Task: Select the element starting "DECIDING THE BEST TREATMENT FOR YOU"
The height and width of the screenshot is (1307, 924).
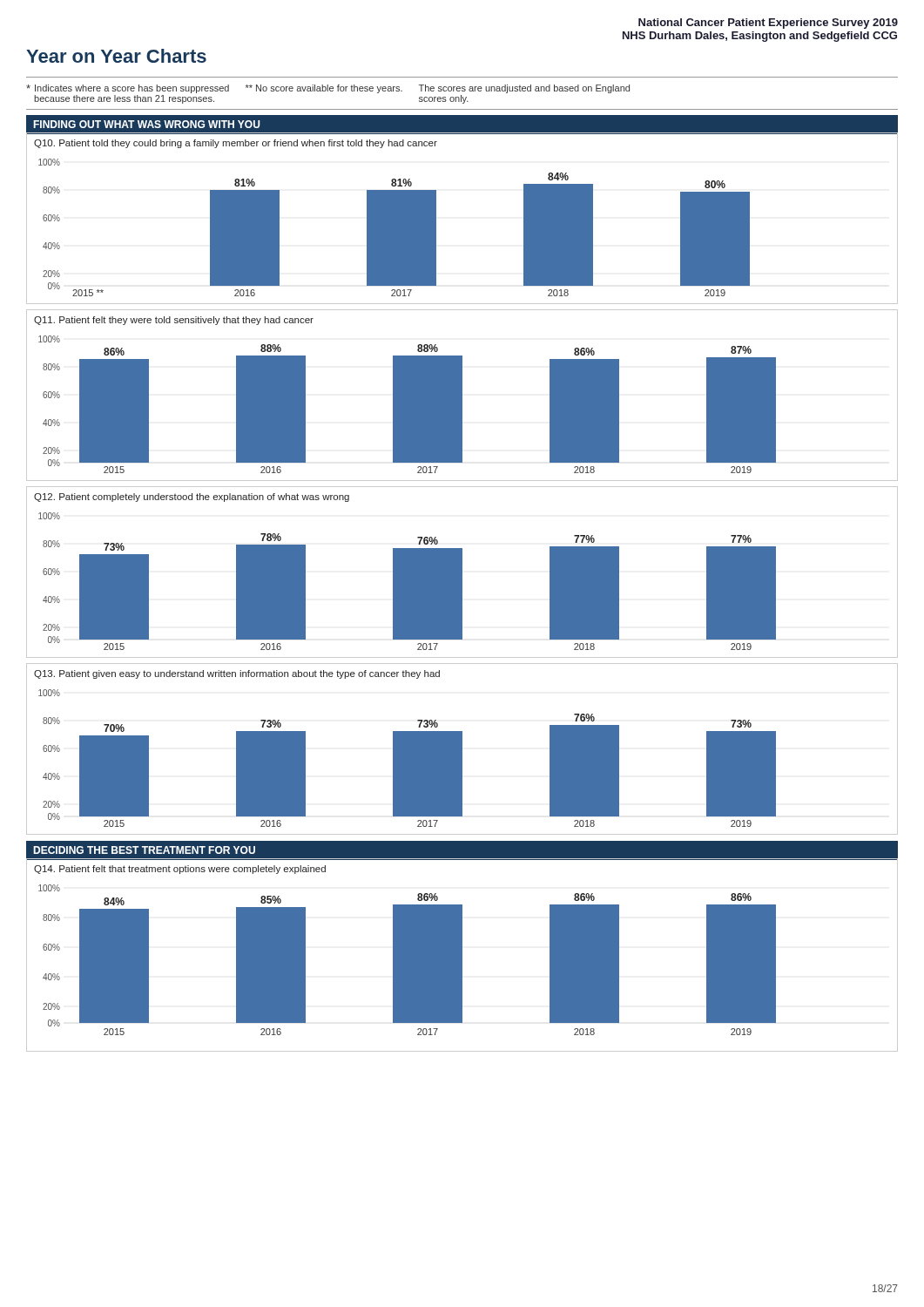Action: click(x=144, y=850)
